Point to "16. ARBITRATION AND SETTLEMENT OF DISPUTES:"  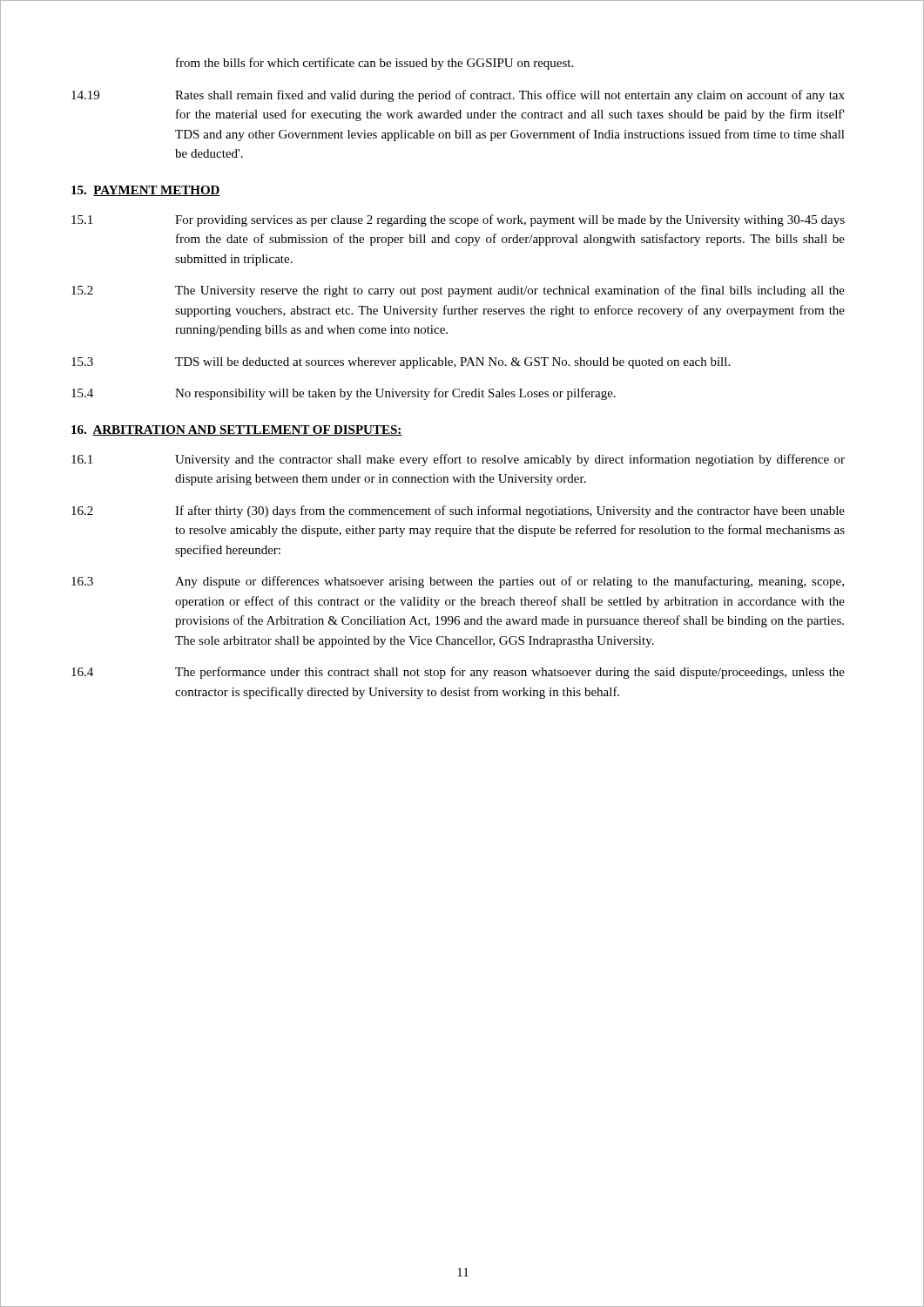(x=236, y=429)
